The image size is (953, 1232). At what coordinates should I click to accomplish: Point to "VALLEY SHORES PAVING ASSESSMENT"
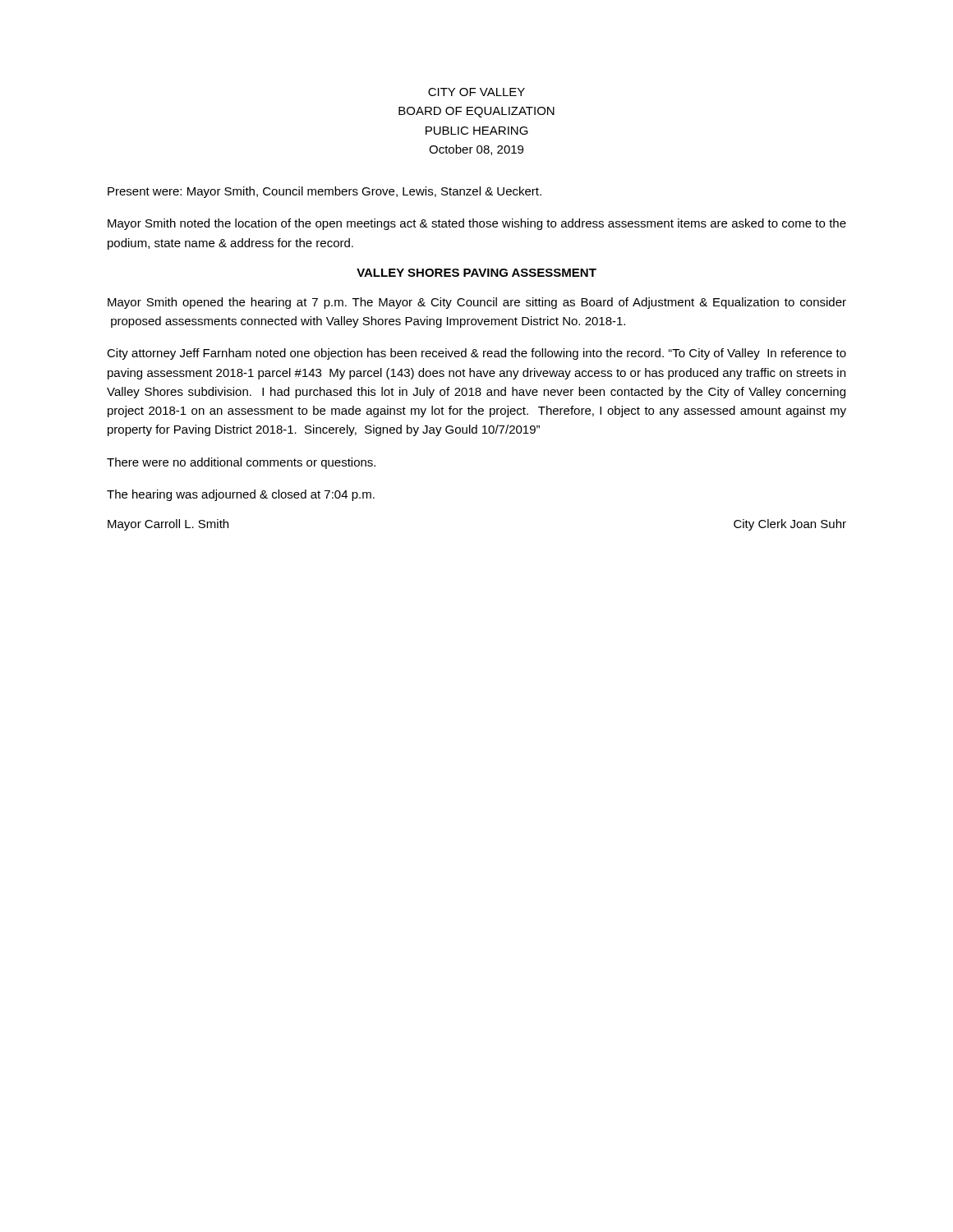pos(476,272)
